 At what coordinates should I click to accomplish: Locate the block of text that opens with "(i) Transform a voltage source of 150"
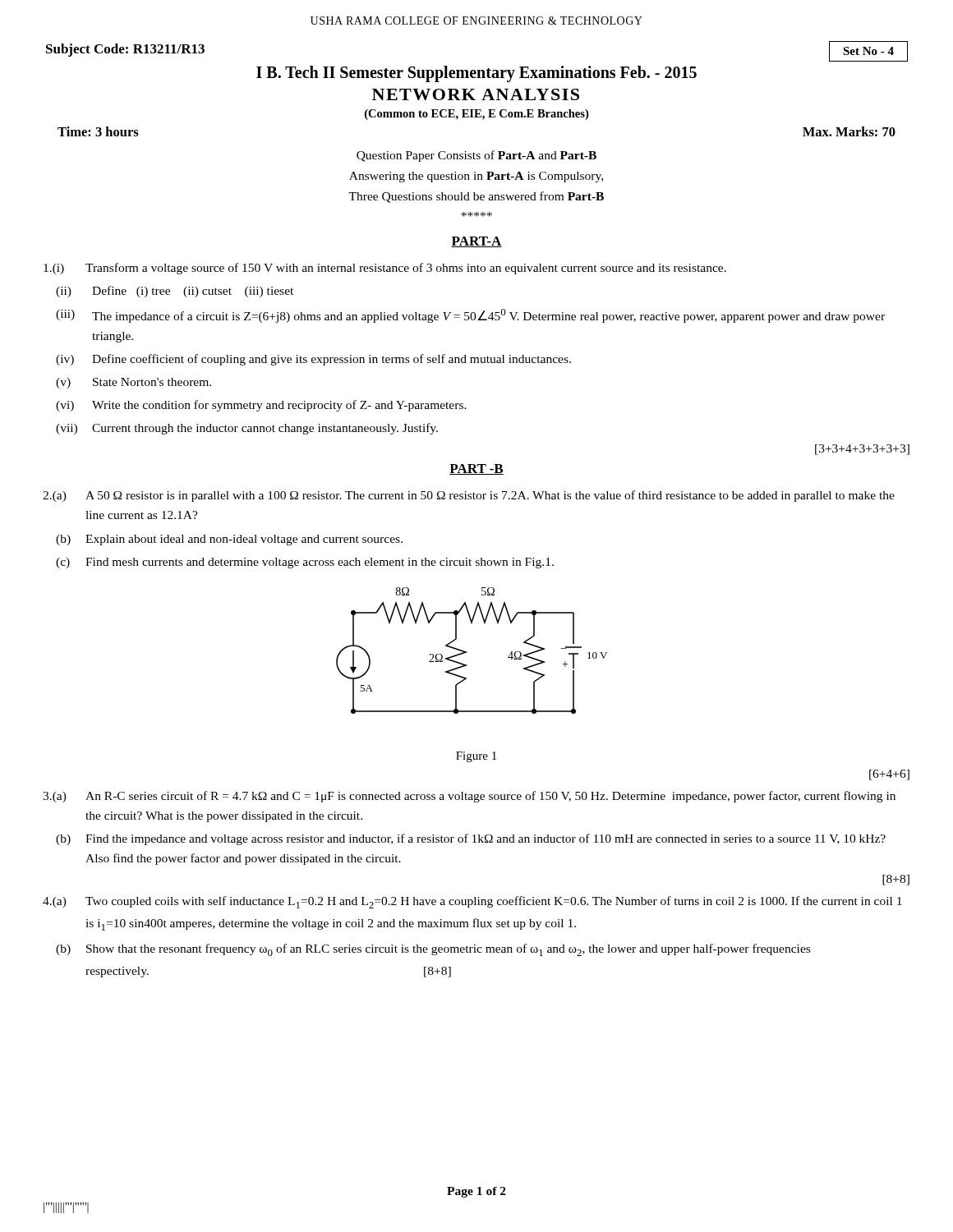[385, 268]
